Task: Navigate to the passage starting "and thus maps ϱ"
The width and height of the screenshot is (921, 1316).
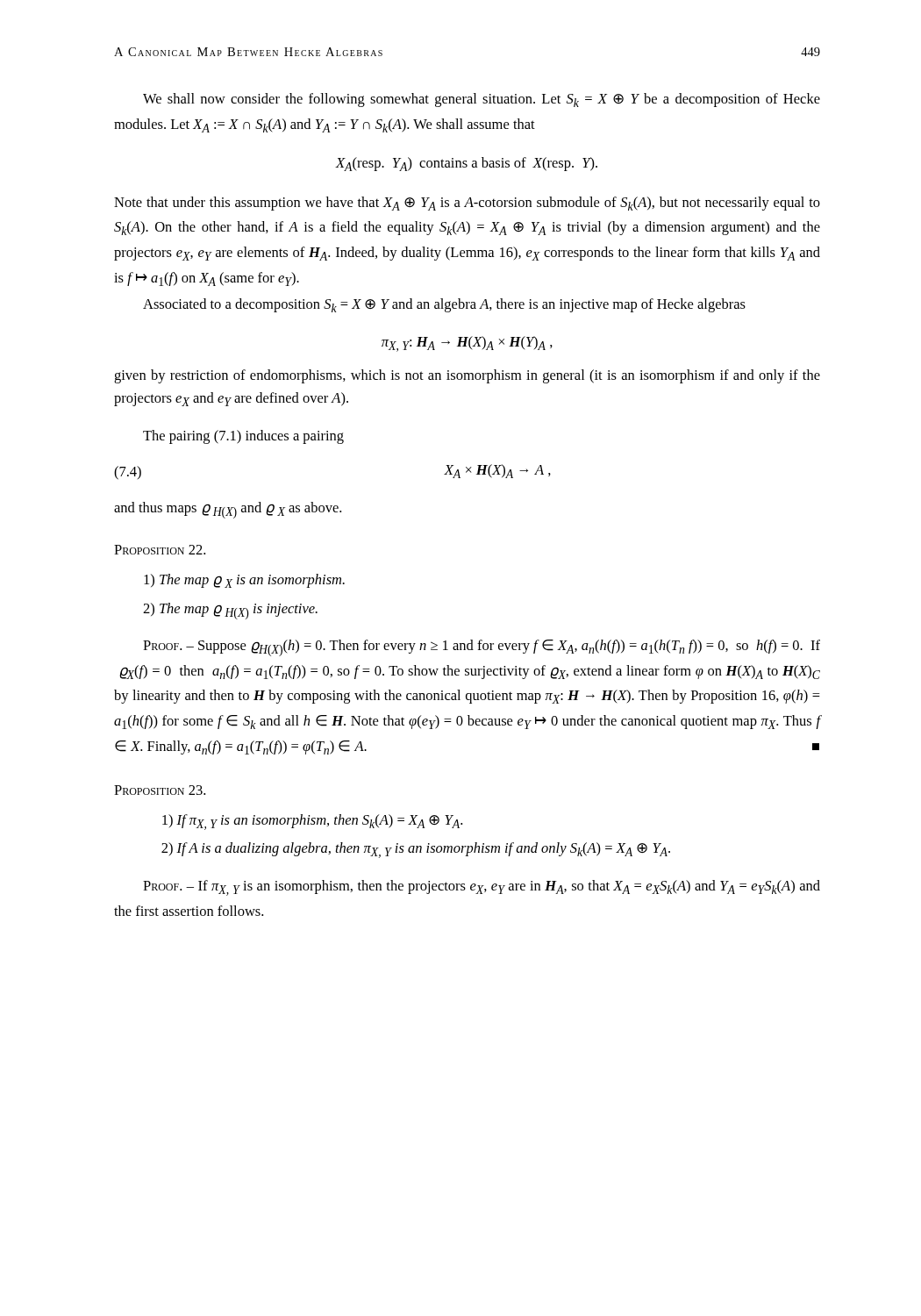Action: [228, 510]
